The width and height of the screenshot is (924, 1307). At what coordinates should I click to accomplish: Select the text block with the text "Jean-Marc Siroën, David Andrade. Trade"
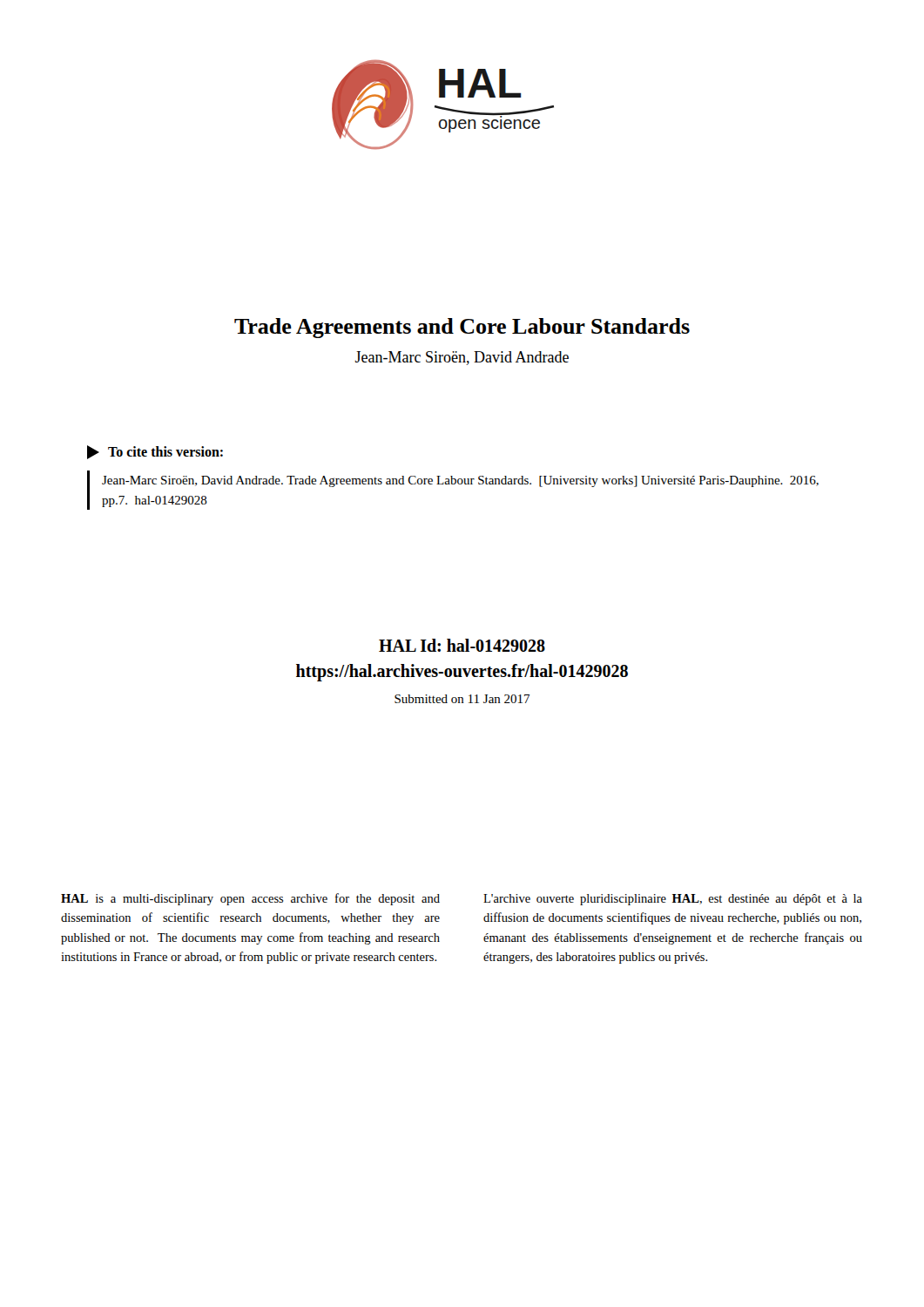pyautogui.click(x=461, y=490)
